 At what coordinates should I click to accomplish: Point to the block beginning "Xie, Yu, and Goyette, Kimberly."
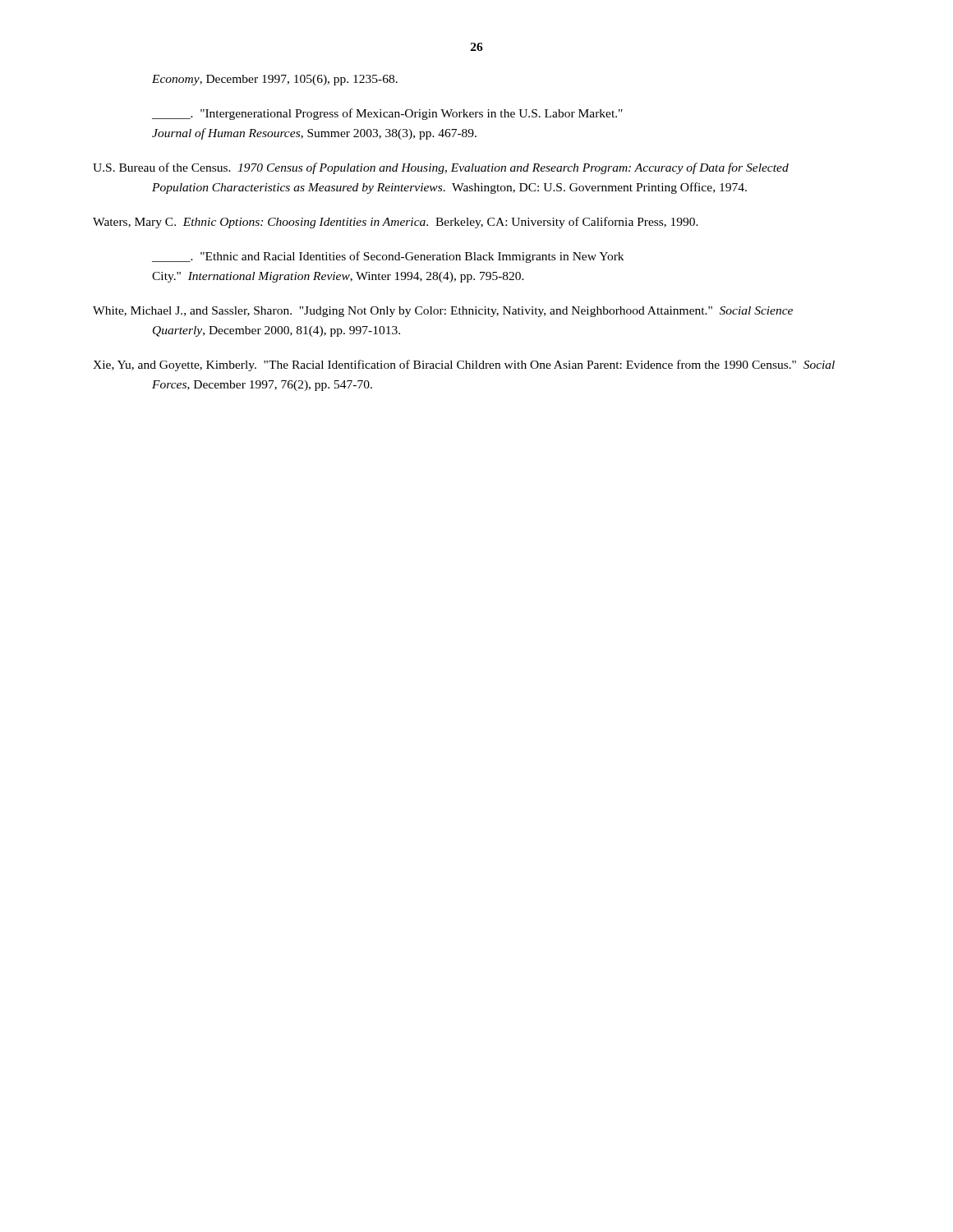tap(495, 375)
